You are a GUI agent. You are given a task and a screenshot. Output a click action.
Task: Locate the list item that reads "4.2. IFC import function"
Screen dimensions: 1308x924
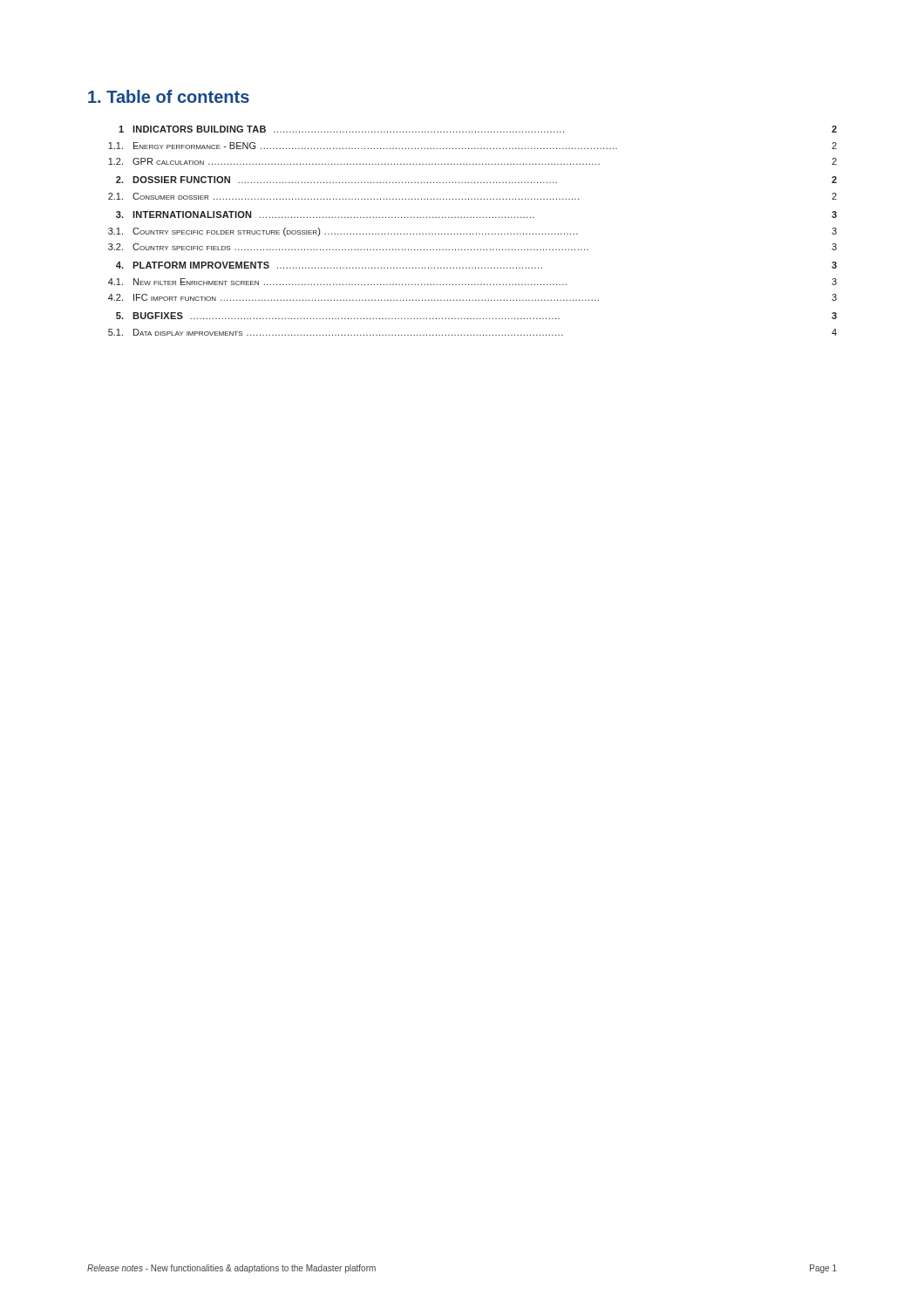pyautogui.click(x=462, y=298)
